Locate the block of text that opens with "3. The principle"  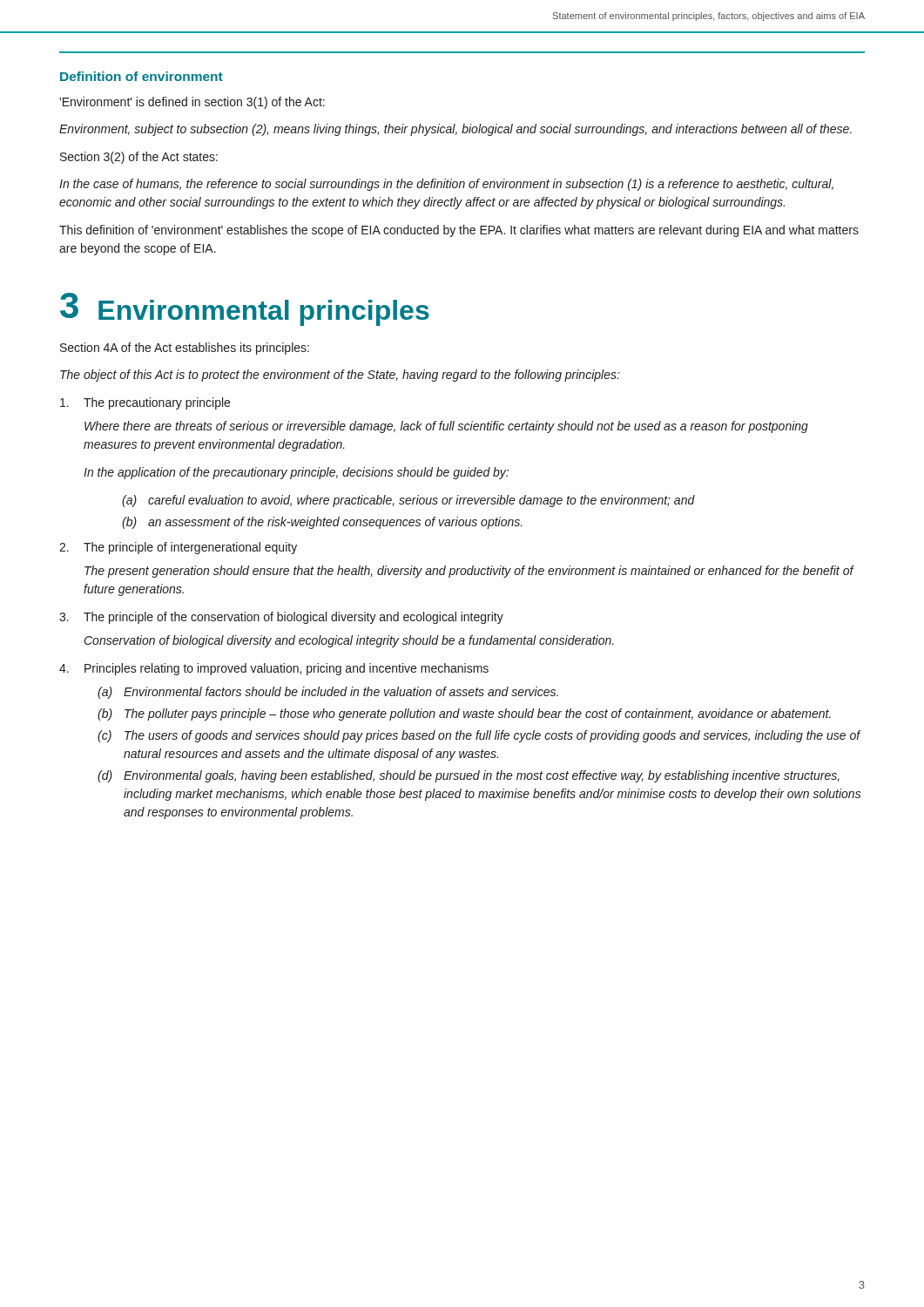point(281,617)
